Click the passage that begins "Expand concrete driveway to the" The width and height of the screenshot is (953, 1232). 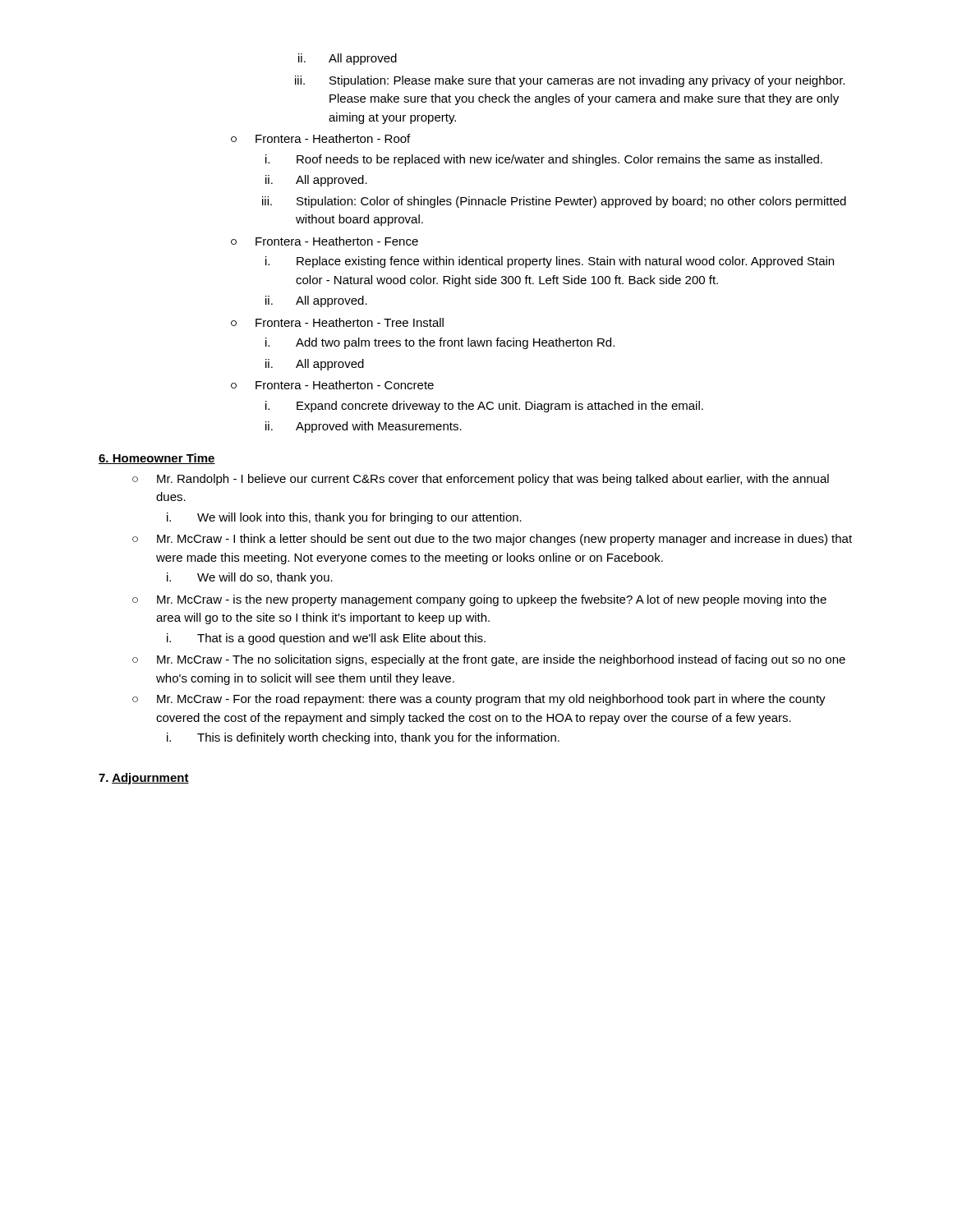(500, 405)
